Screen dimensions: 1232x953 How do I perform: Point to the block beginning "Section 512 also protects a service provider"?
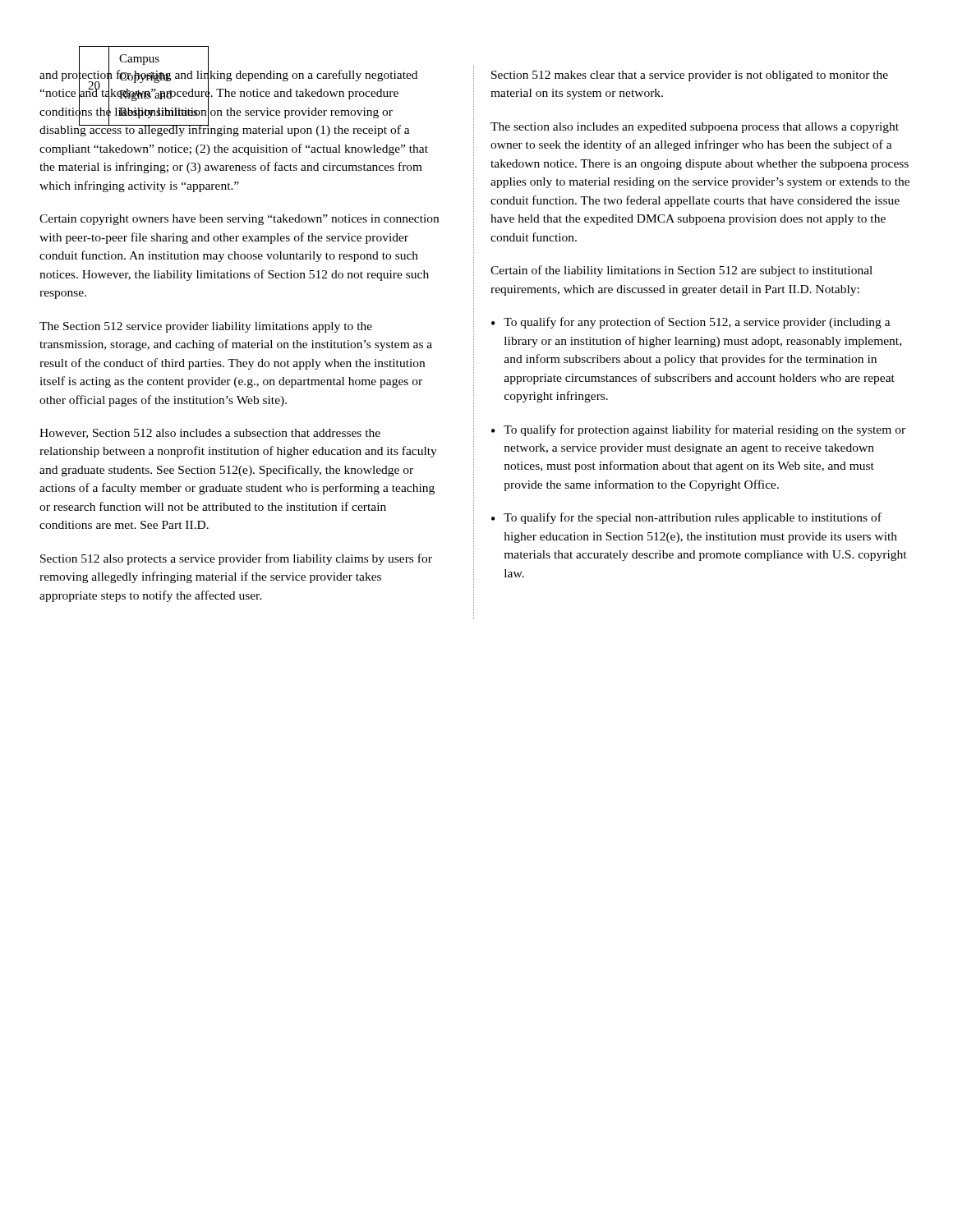236,576
